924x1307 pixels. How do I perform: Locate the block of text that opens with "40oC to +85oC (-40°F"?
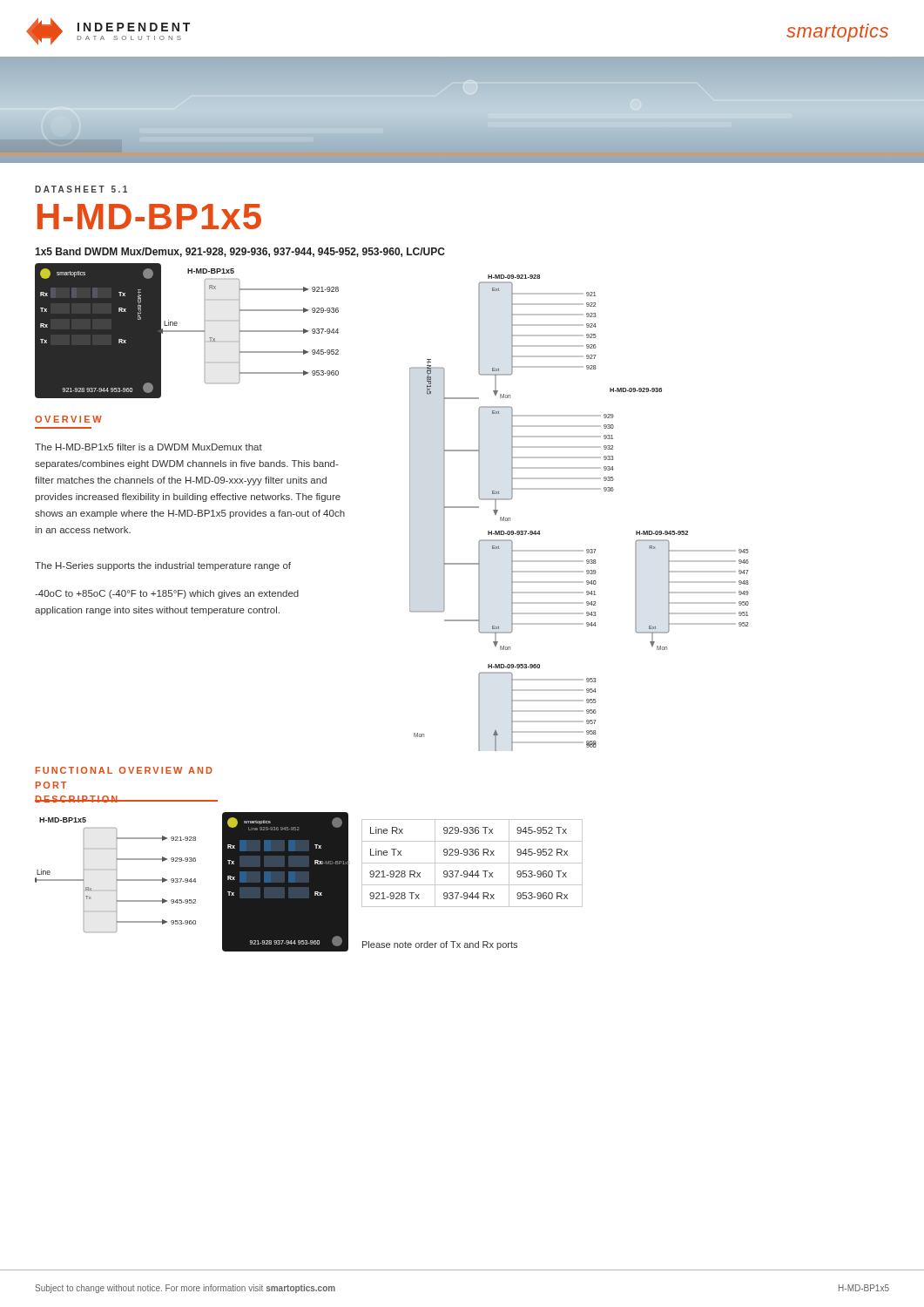[167, 602]
